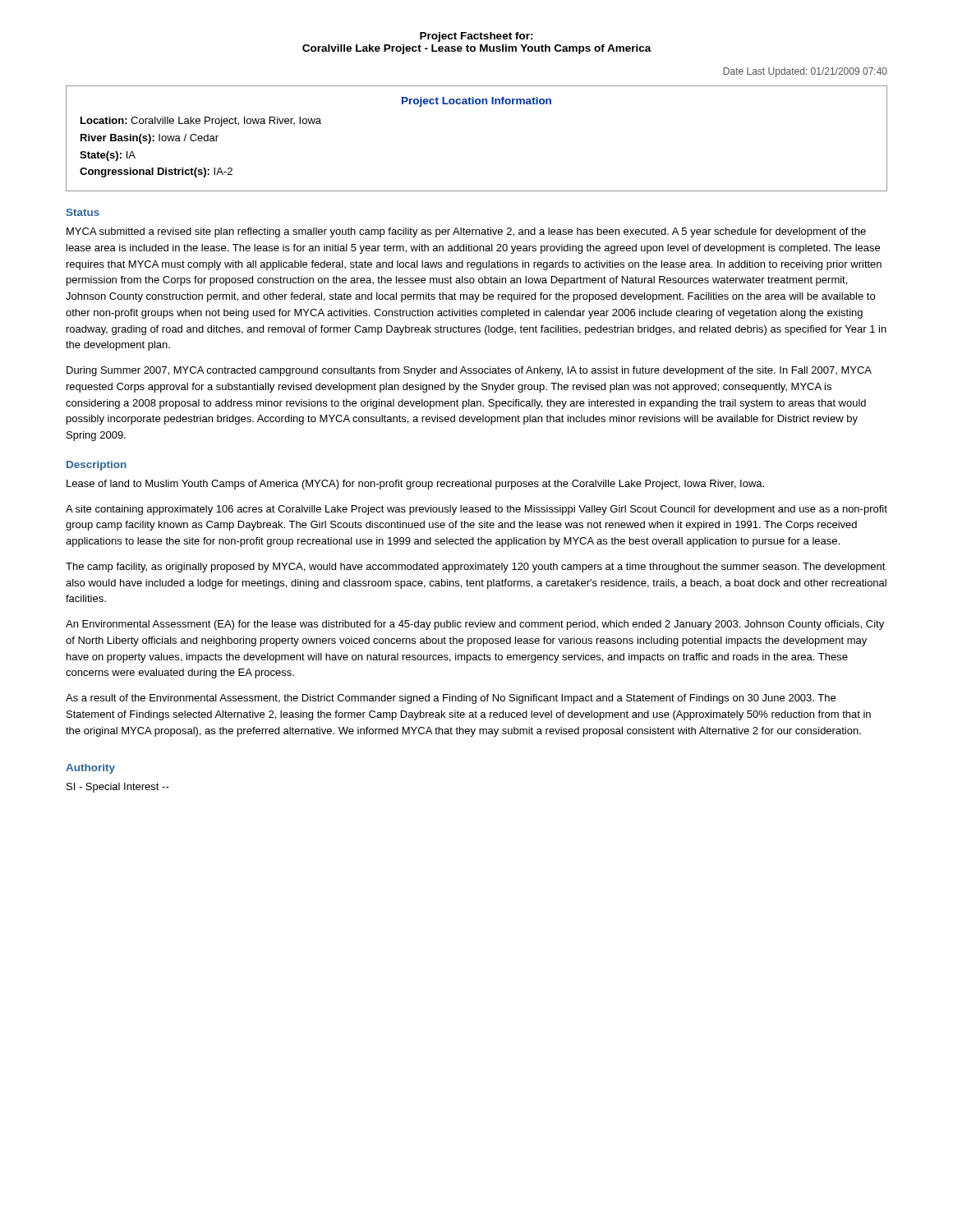Point to the block beginning "A site containing approximately"

476,525
